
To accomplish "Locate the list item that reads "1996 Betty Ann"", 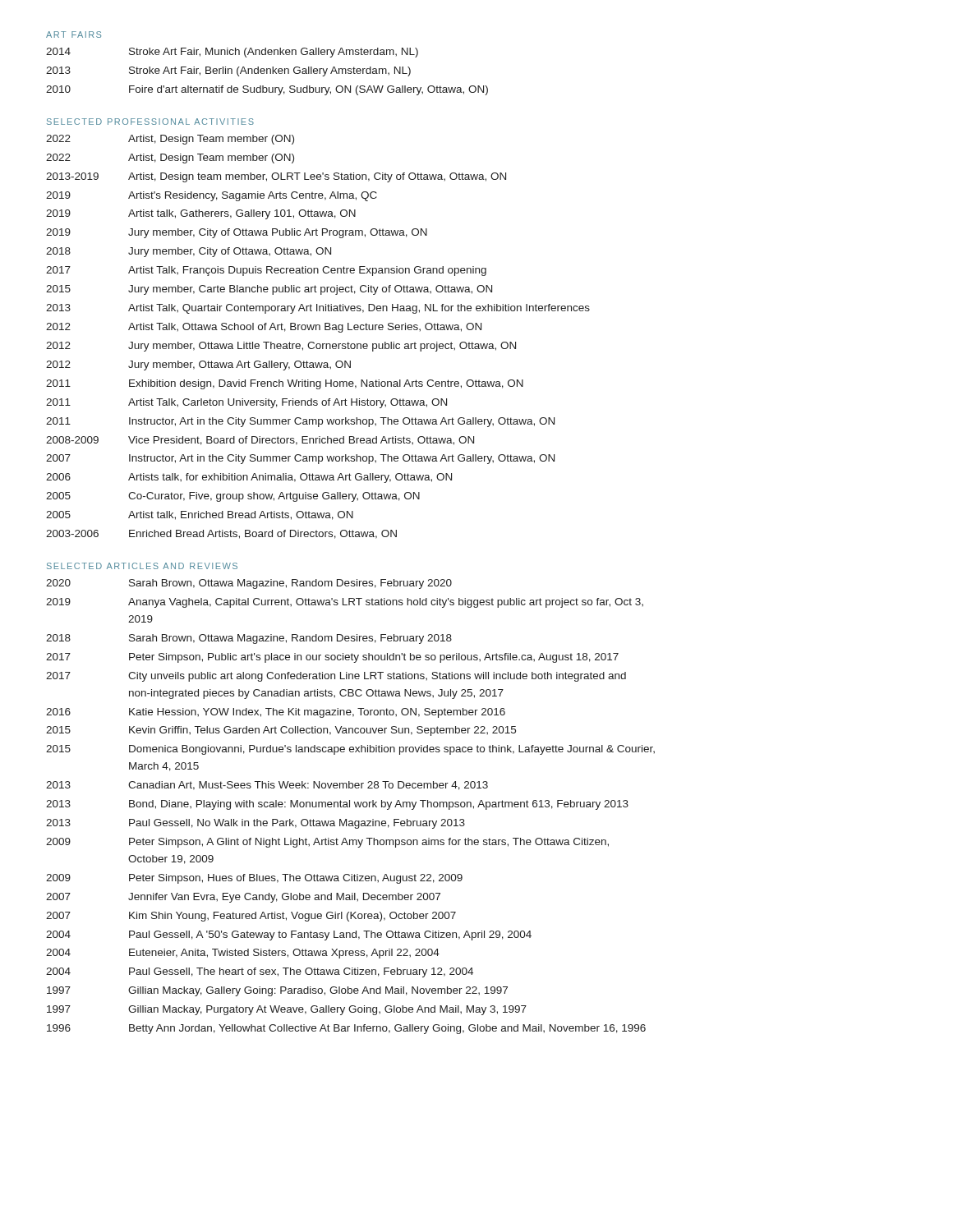I will [476, 1029].
